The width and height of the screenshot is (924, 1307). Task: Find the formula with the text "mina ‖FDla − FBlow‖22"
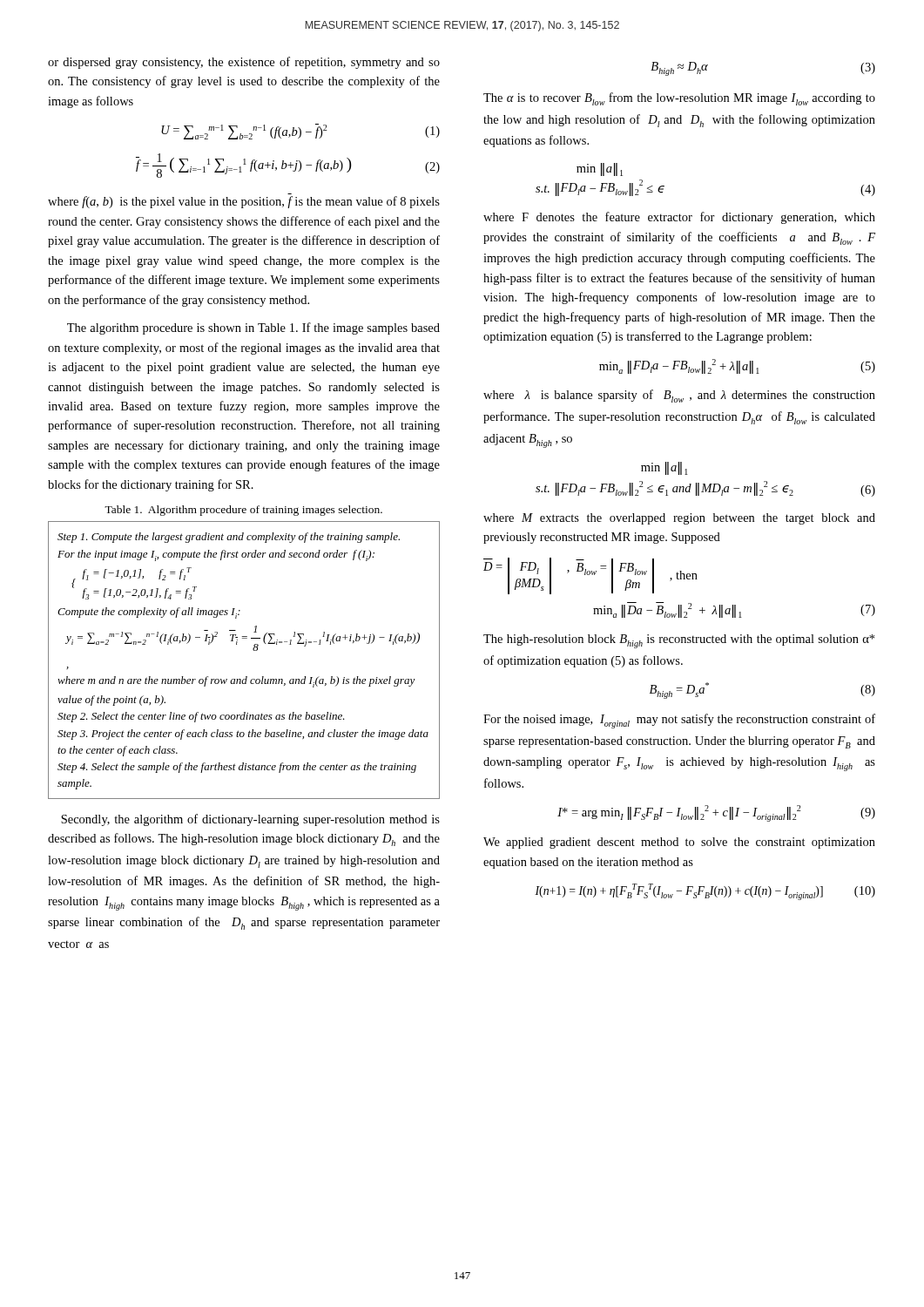[737, 366]
